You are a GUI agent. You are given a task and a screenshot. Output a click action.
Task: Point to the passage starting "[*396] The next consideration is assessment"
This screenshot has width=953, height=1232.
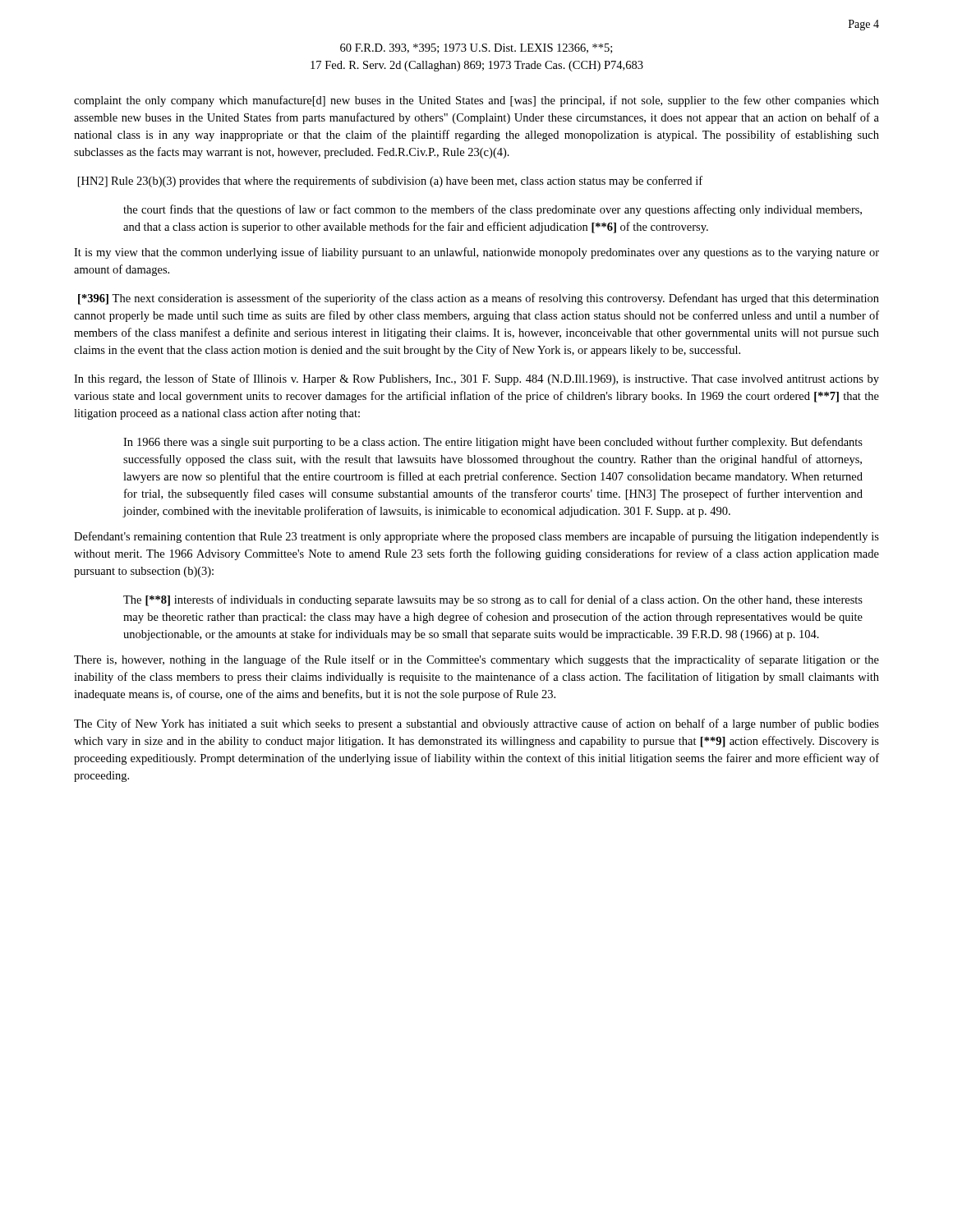click(x=476, y=324)
